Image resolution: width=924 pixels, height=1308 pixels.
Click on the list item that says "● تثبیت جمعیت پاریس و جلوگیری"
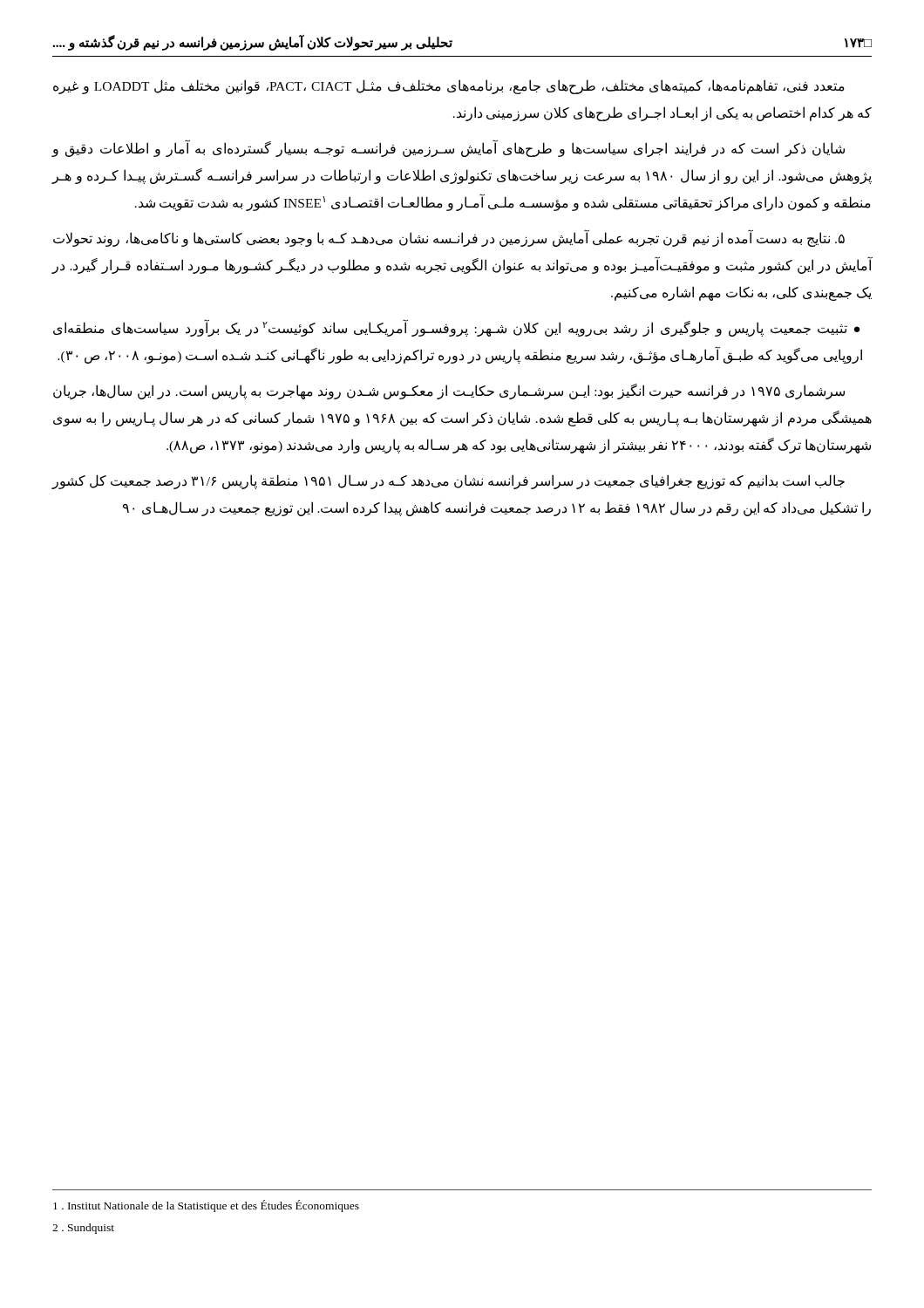tap(458, 341)
